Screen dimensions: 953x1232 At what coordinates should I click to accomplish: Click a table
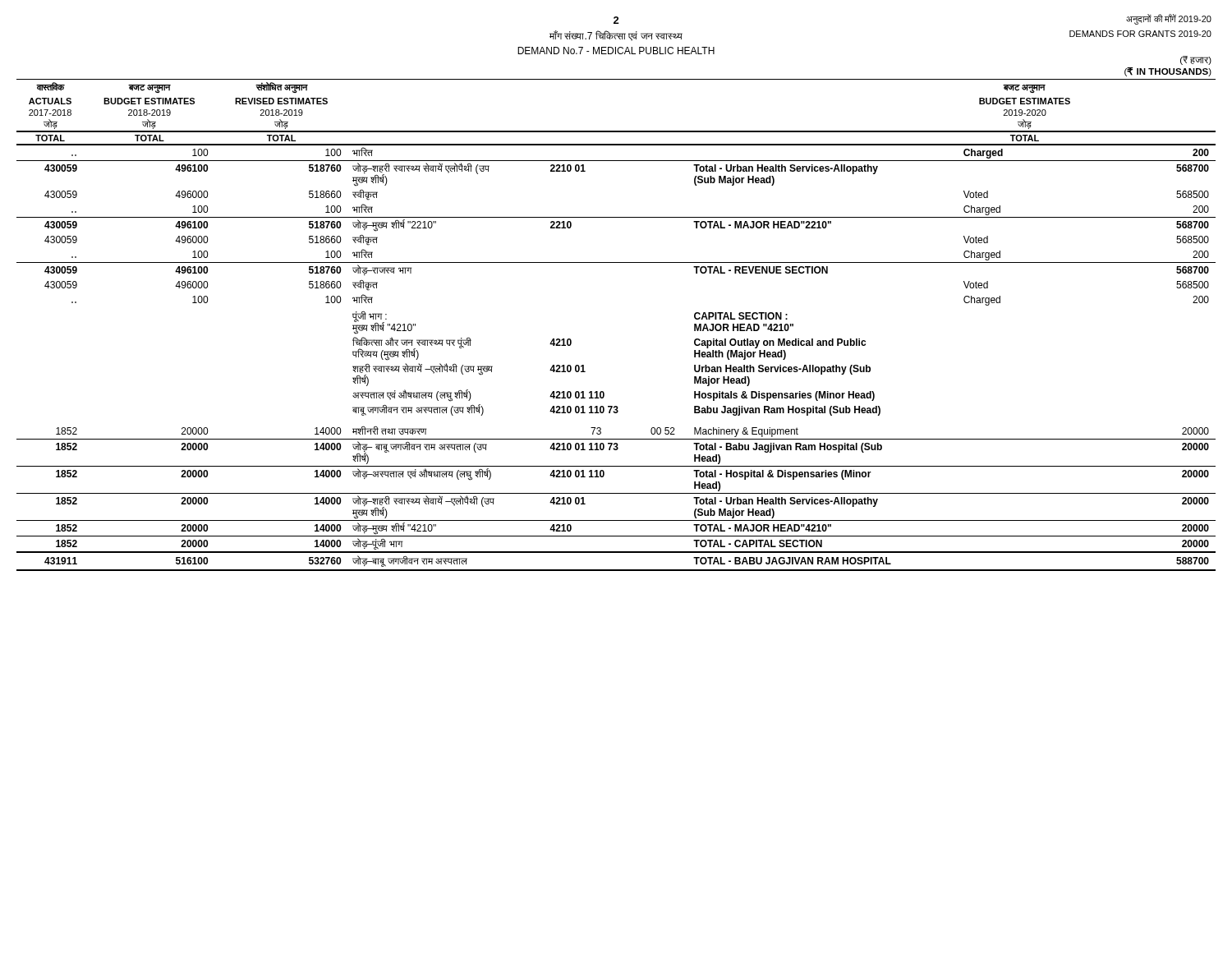pyautogui.click(x=616, y=312)
